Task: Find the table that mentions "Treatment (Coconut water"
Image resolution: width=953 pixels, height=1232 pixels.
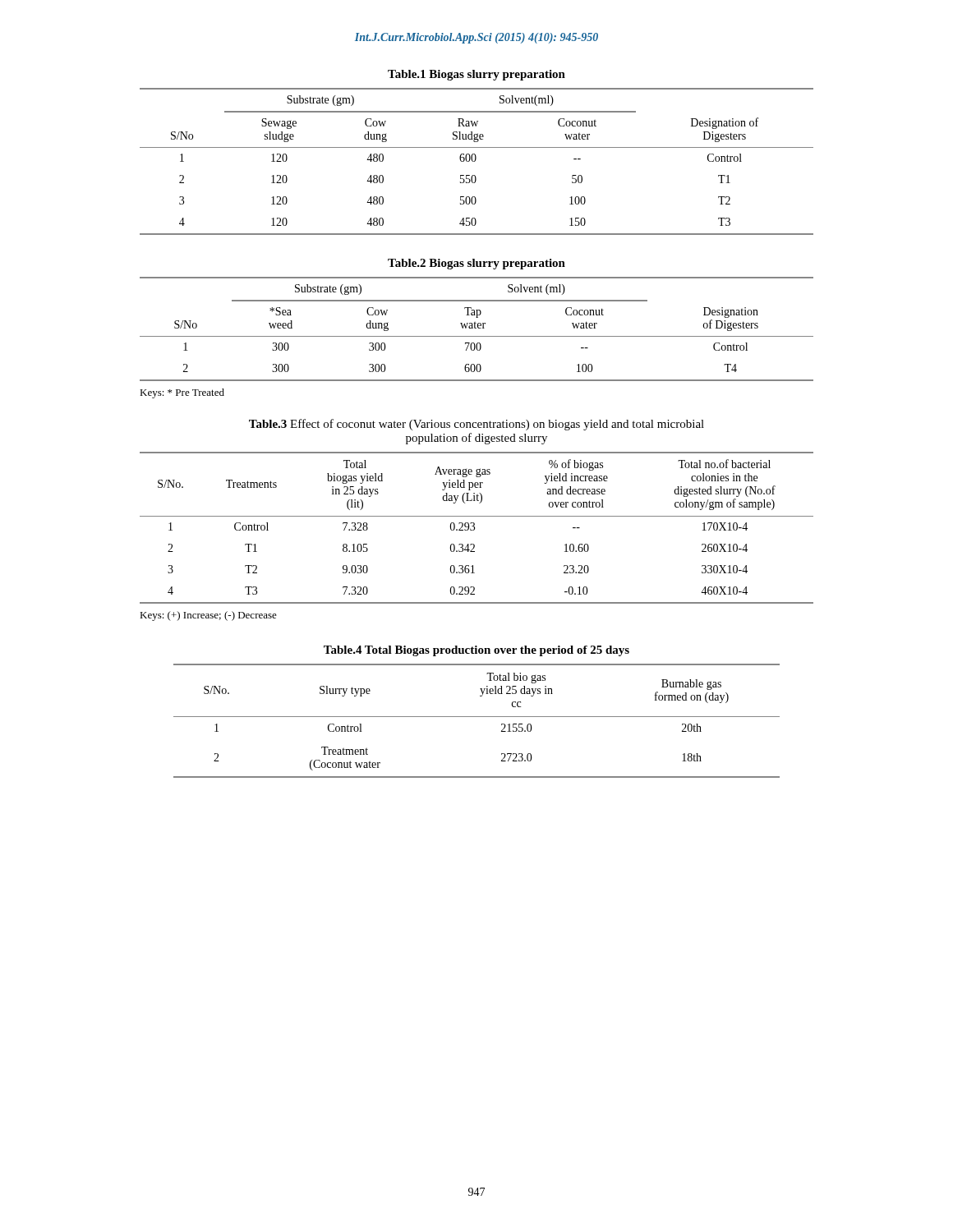Action: point(476,721)
